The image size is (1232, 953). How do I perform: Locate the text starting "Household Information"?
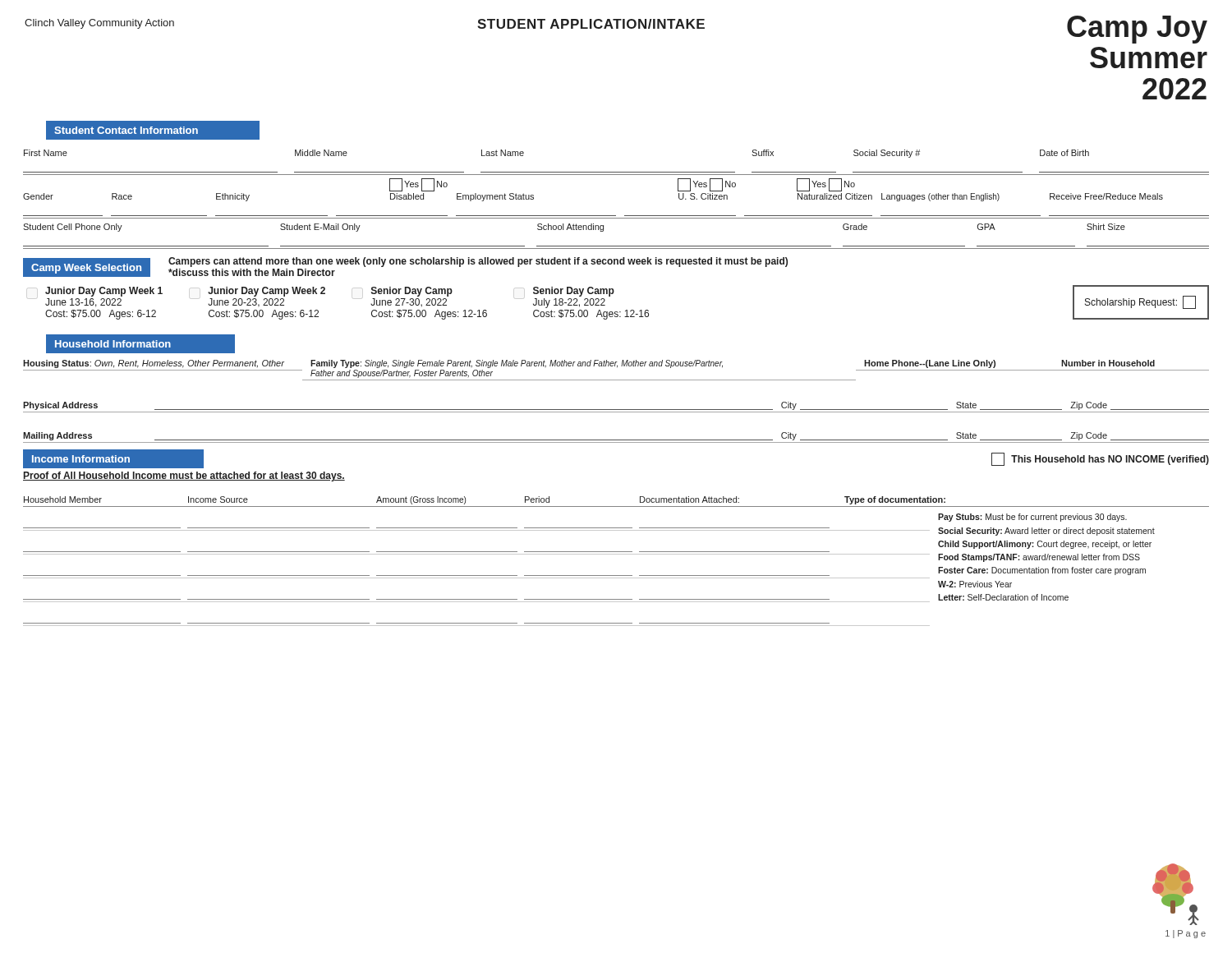(x=113, y=344)
